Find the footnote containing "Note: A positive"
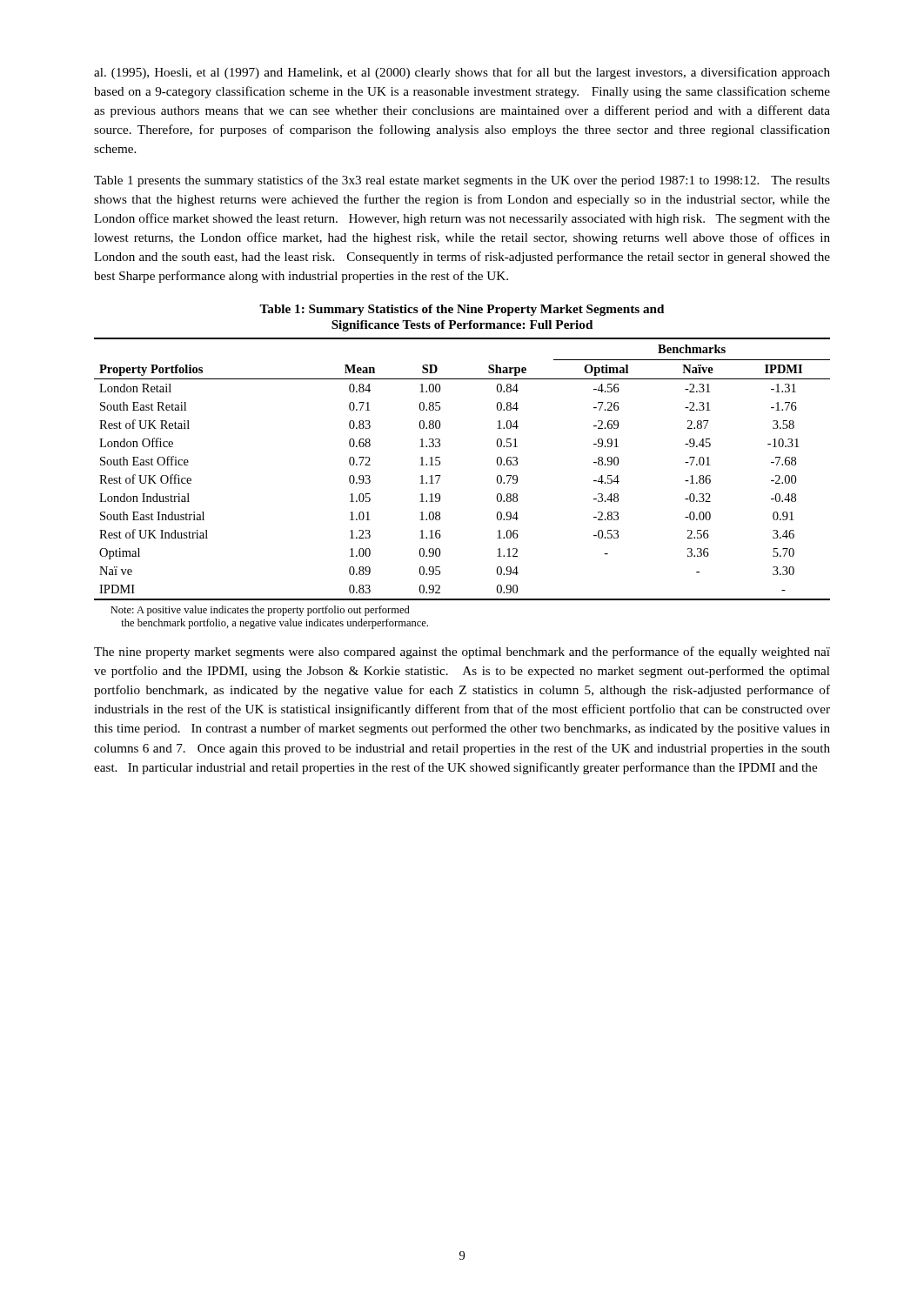Viewport: 924px width, 1305px height. point(261,617)
